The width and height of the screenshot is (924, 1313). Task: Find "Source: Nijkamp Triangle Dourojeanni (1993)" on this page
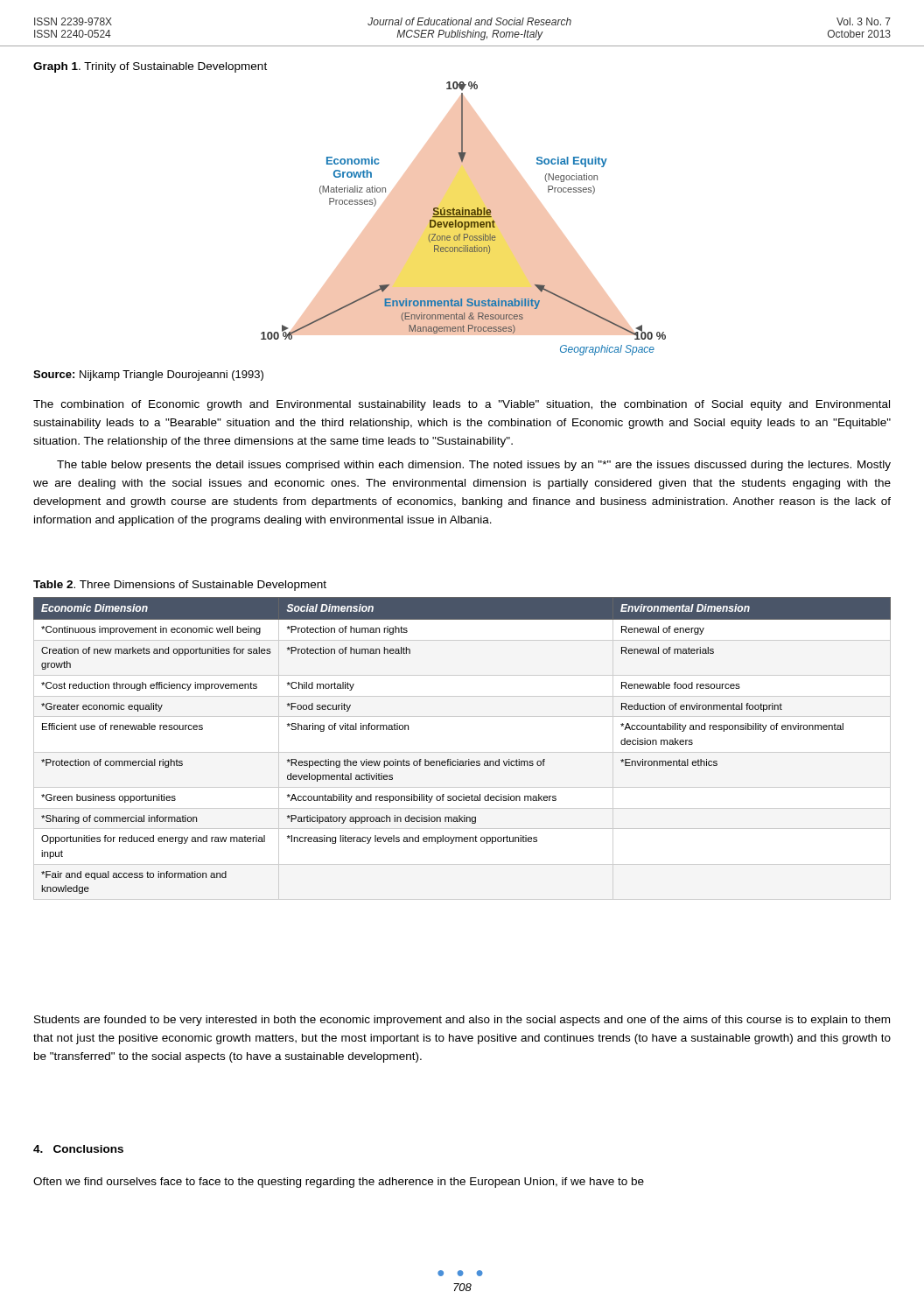pyautogui.click(x=149, y=374)
